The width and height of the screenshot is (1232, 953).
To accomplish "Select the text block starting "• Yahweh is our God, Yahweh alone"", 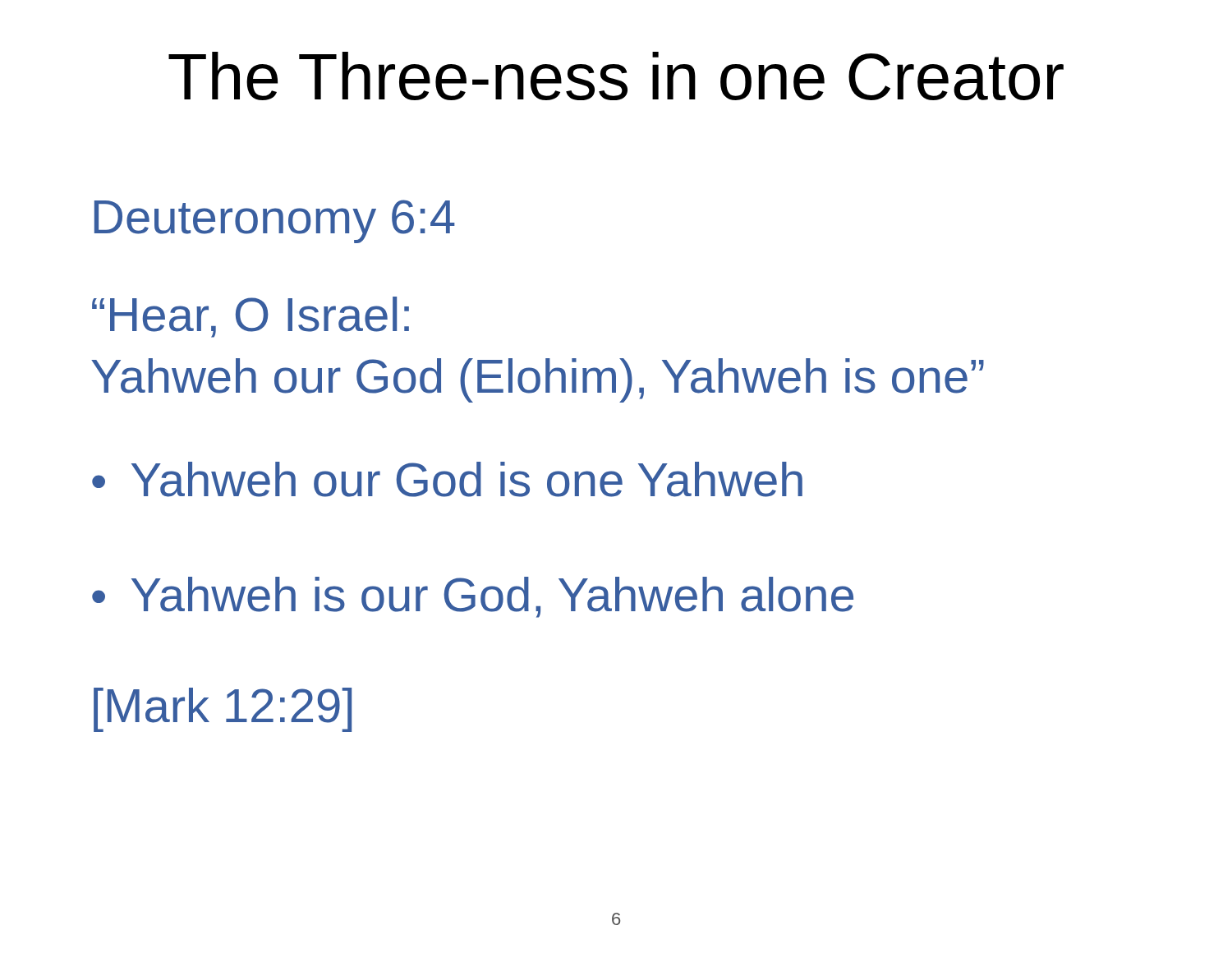I will click(x=473, y=595).
